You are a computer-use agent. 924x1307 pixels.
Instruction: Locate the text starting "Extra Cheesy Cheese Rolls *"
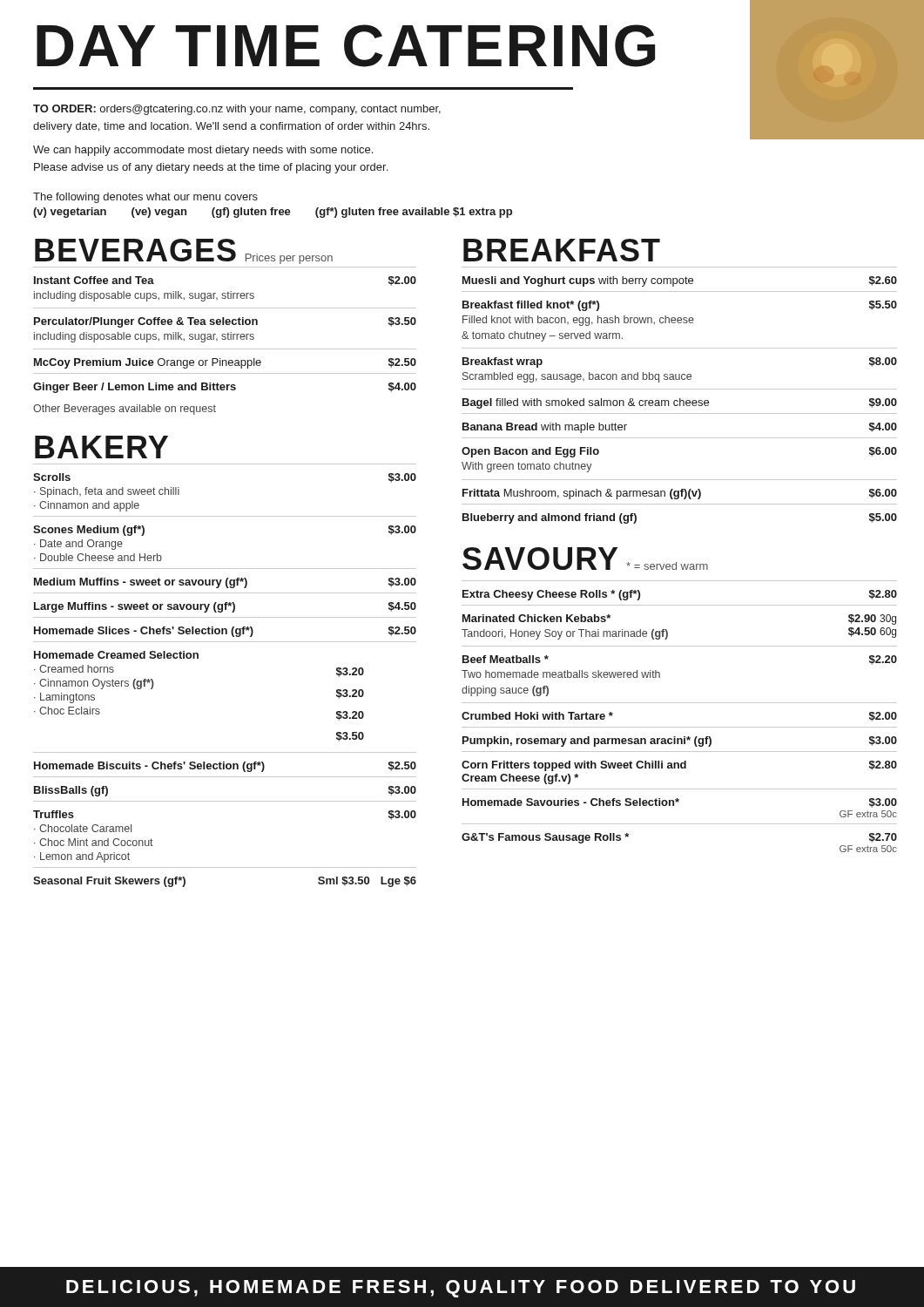tap(679, 593)
